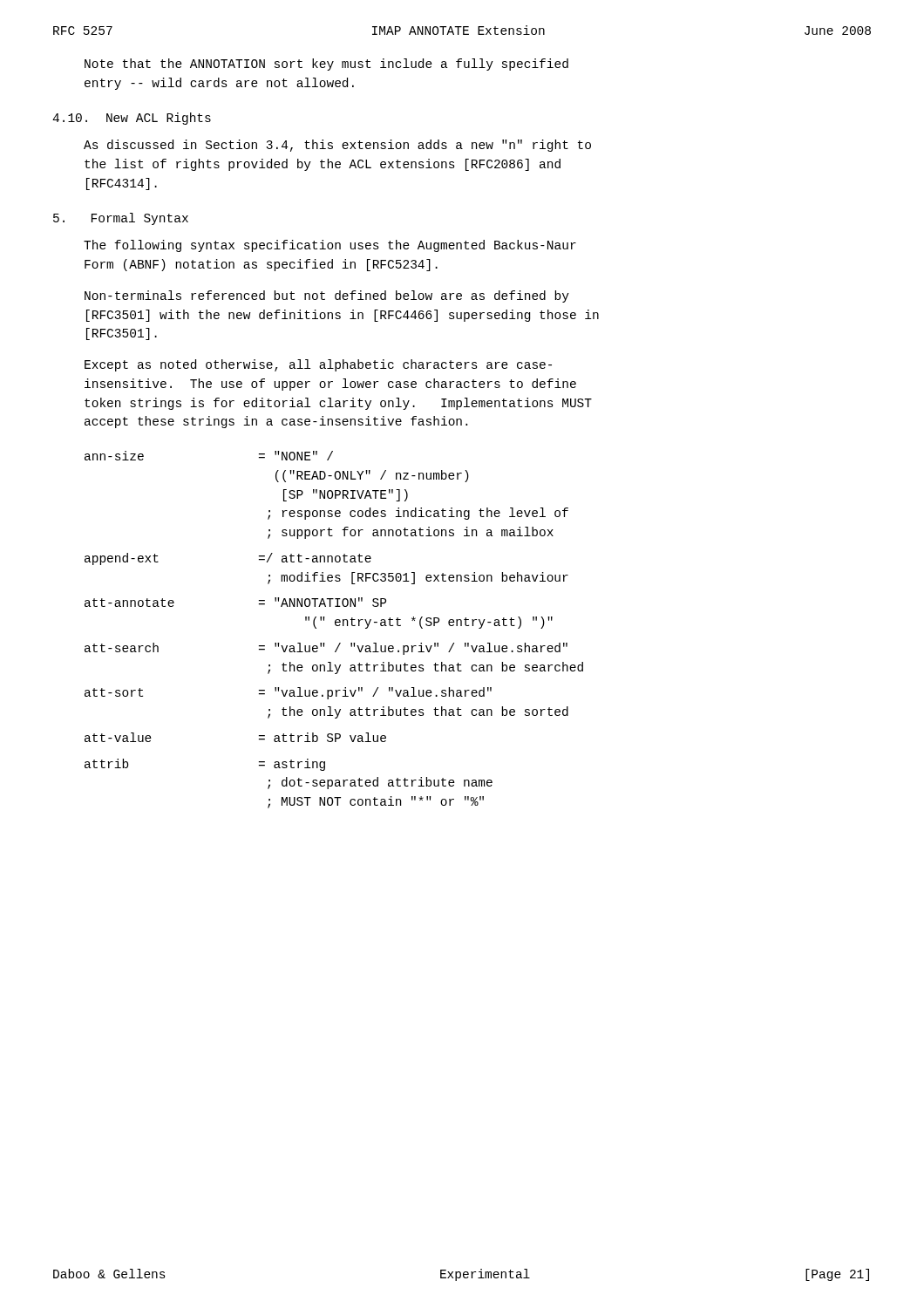The image size is (924, 1308).
Task: Click on the text block starting "att-search = "value" / "value.priv" /"
Action: pos(478,659)
